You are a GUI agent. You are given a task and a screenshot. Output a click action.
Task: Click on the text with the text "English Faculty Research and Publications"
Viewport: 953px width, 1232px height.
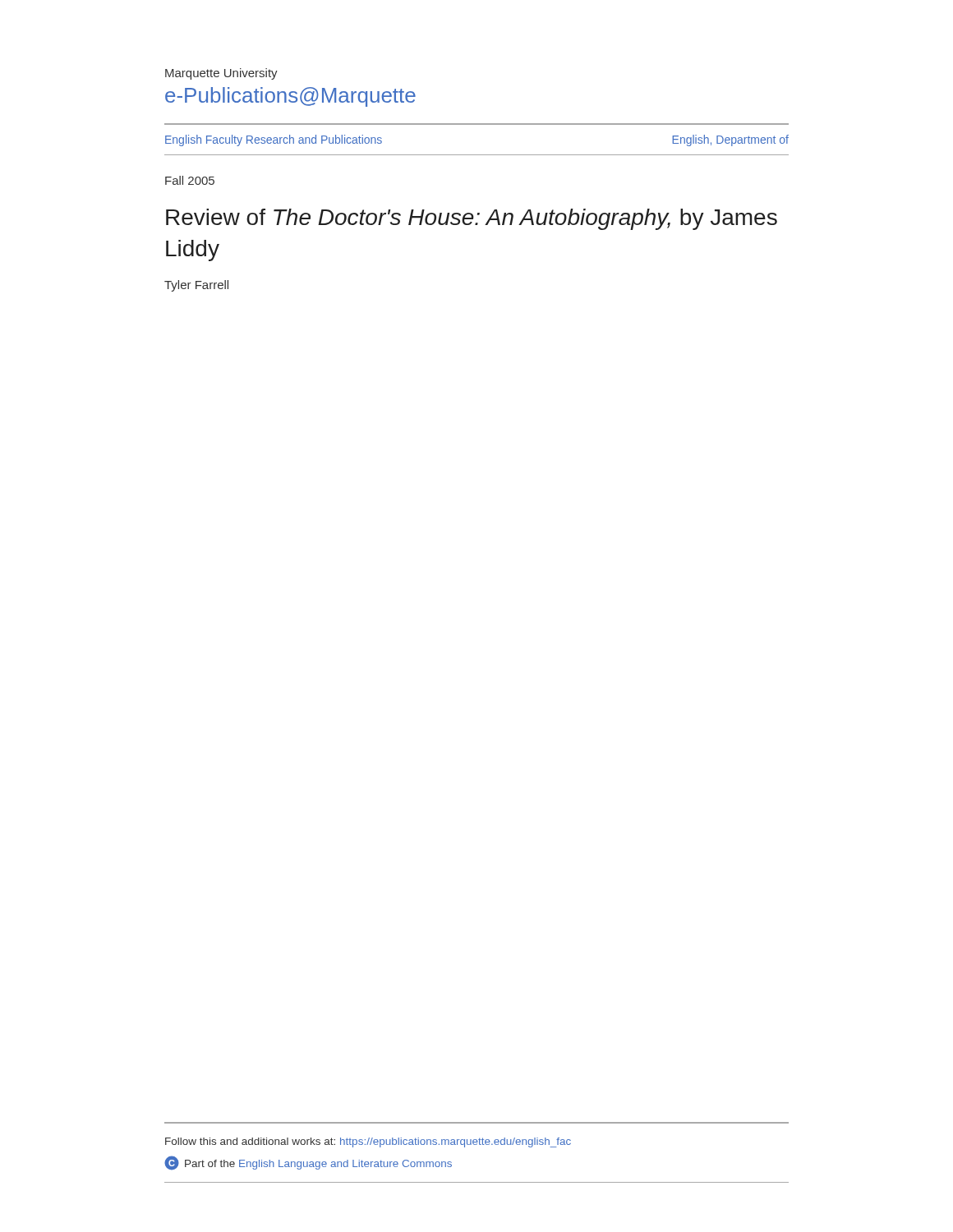click(273, 140)
